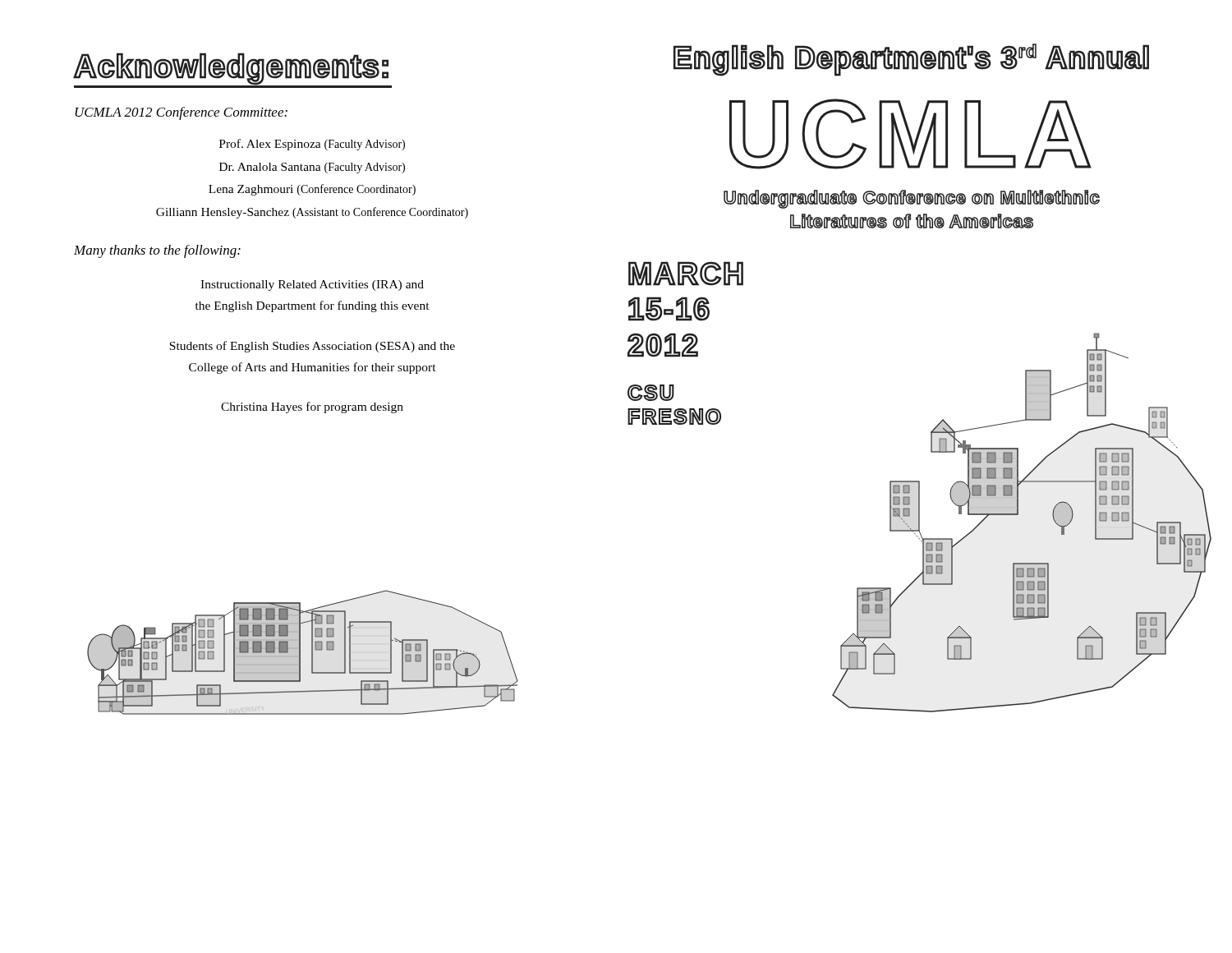Locate the passage starting "UCMLA 2012 Conference"
The image size is (1232, 953).
point(181,112)
